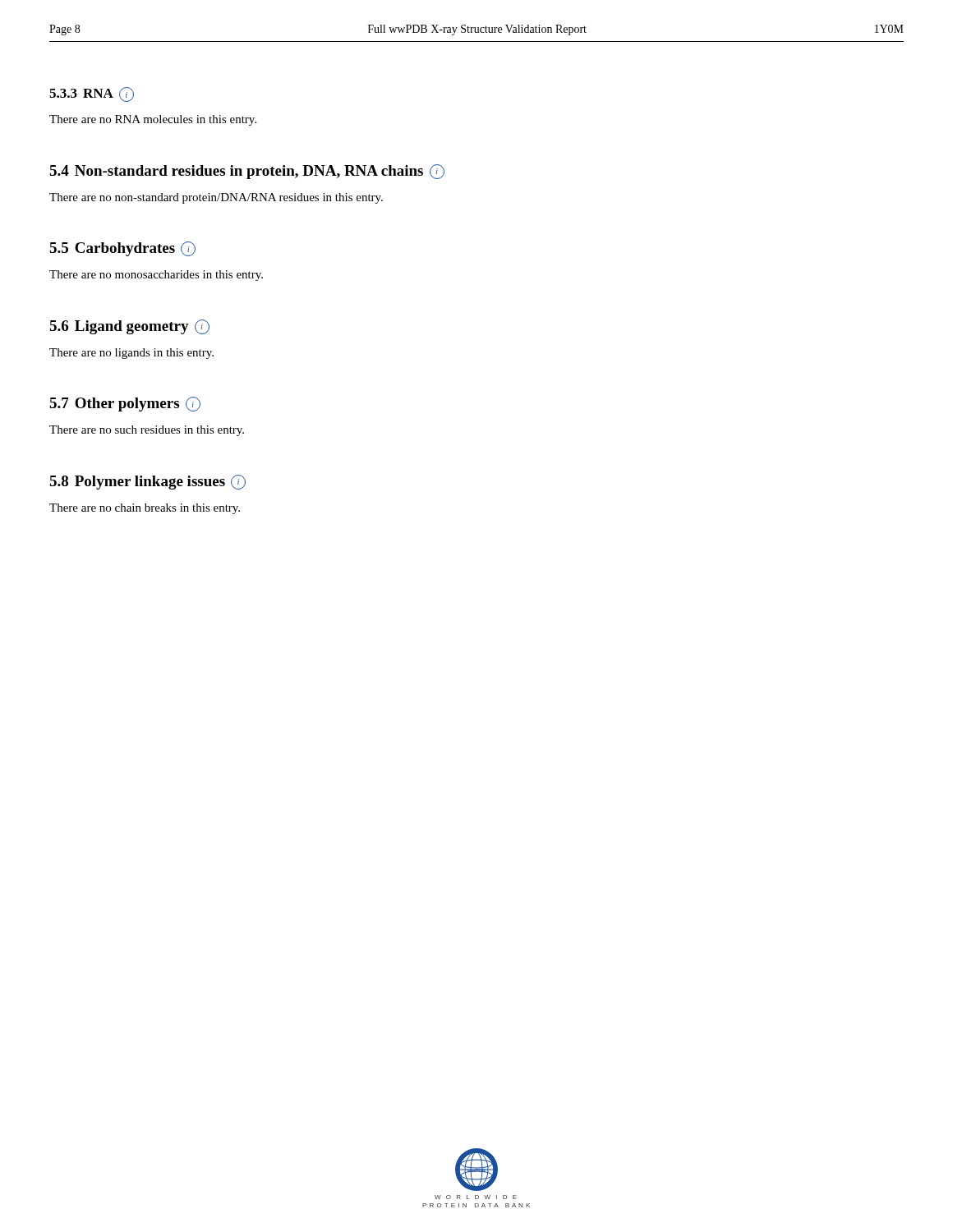Image resolution: width=953 pixels, height=1232 pixels.
Task: Point to the element starting "5.4 Non-standard residues in protein,"
Action: tap(247, 170)
